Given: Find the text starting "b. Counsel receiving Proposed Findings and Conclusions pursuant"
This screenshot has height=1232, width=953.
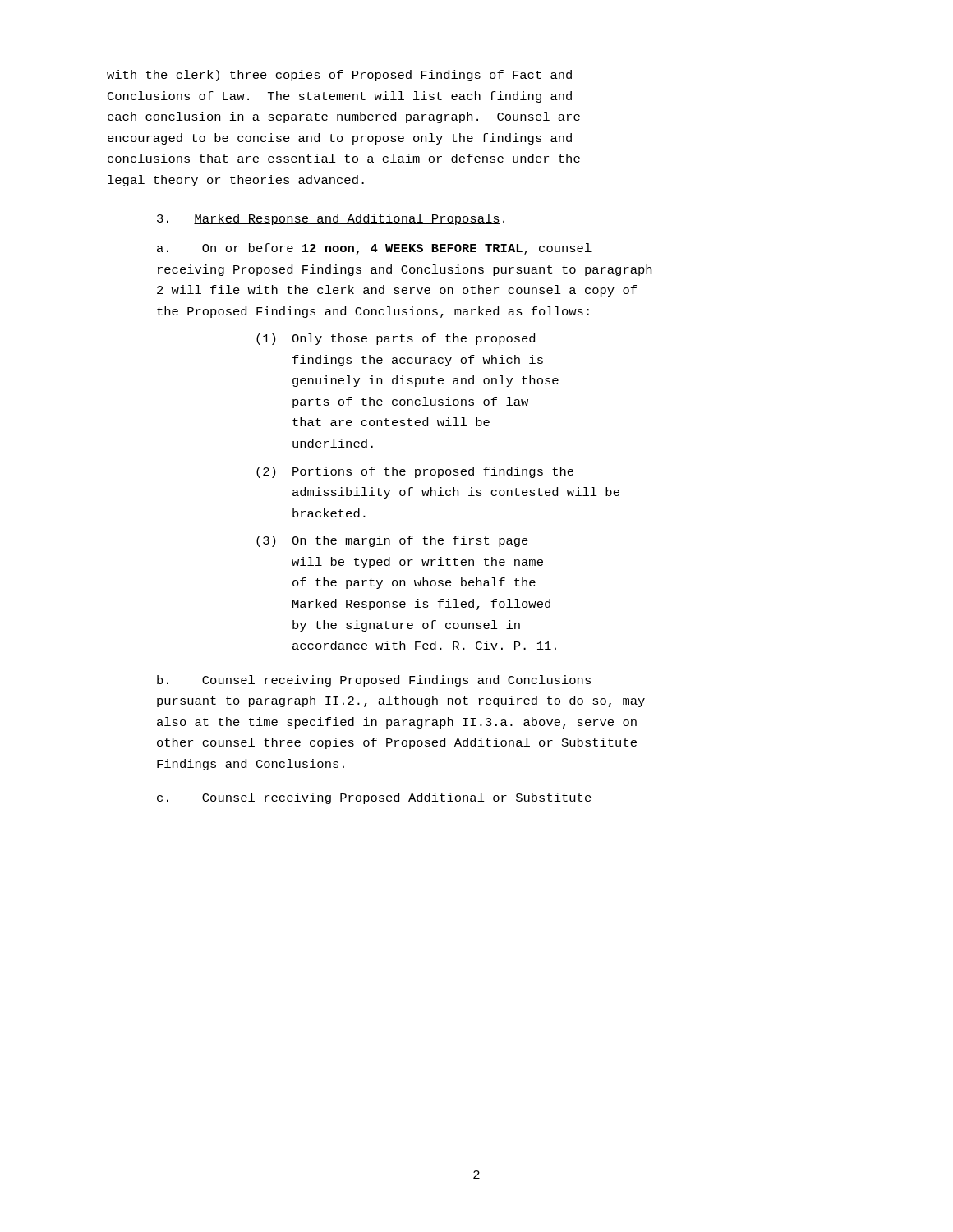Looking at the screenshot, I should click(x=401, y=723).
